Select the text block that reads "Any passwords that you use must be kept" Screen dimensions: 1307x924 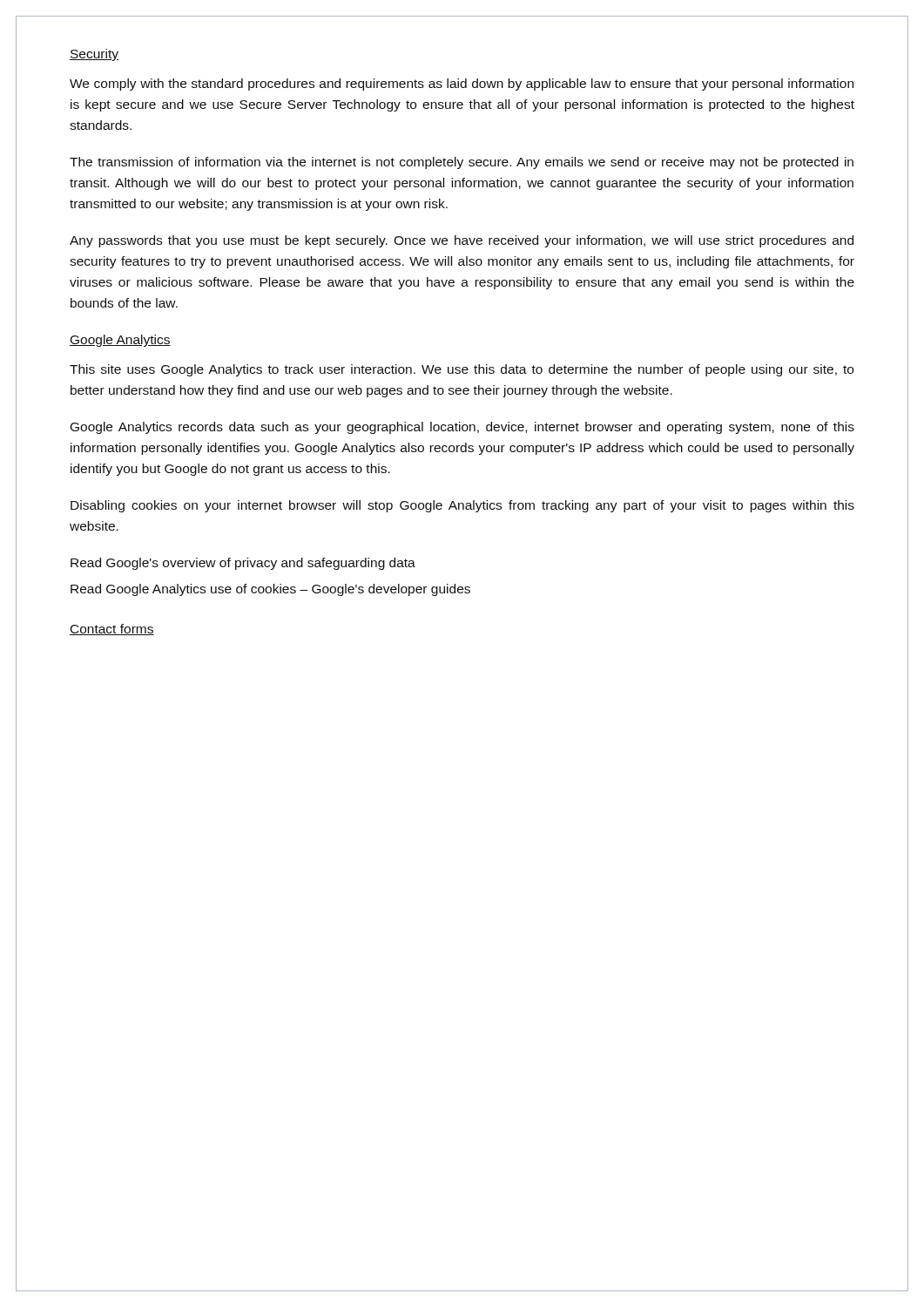[x=462, y=272]
